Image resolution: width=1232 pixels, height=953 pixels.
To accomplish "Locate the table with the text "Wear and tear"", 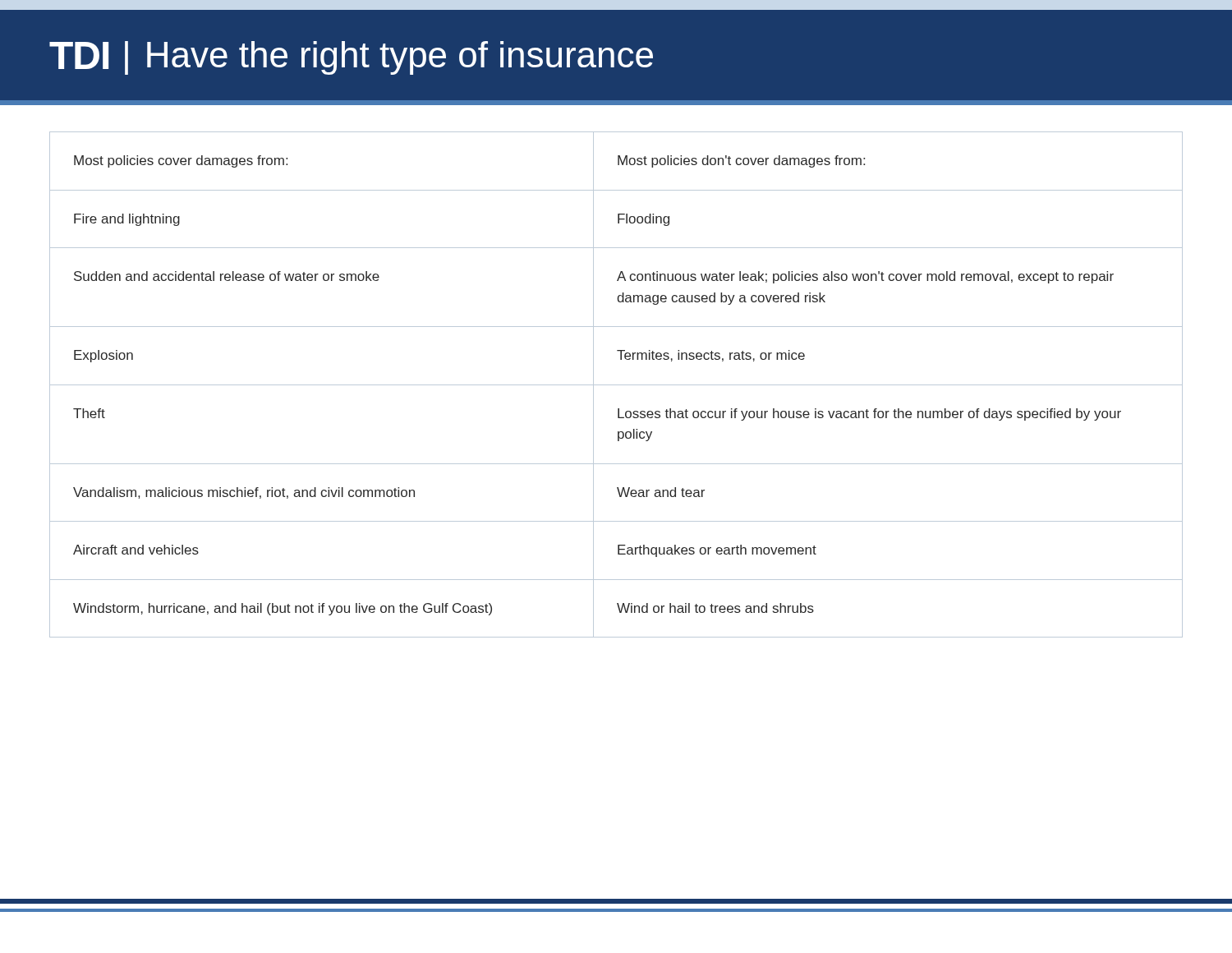I will (x=616, y=384).
